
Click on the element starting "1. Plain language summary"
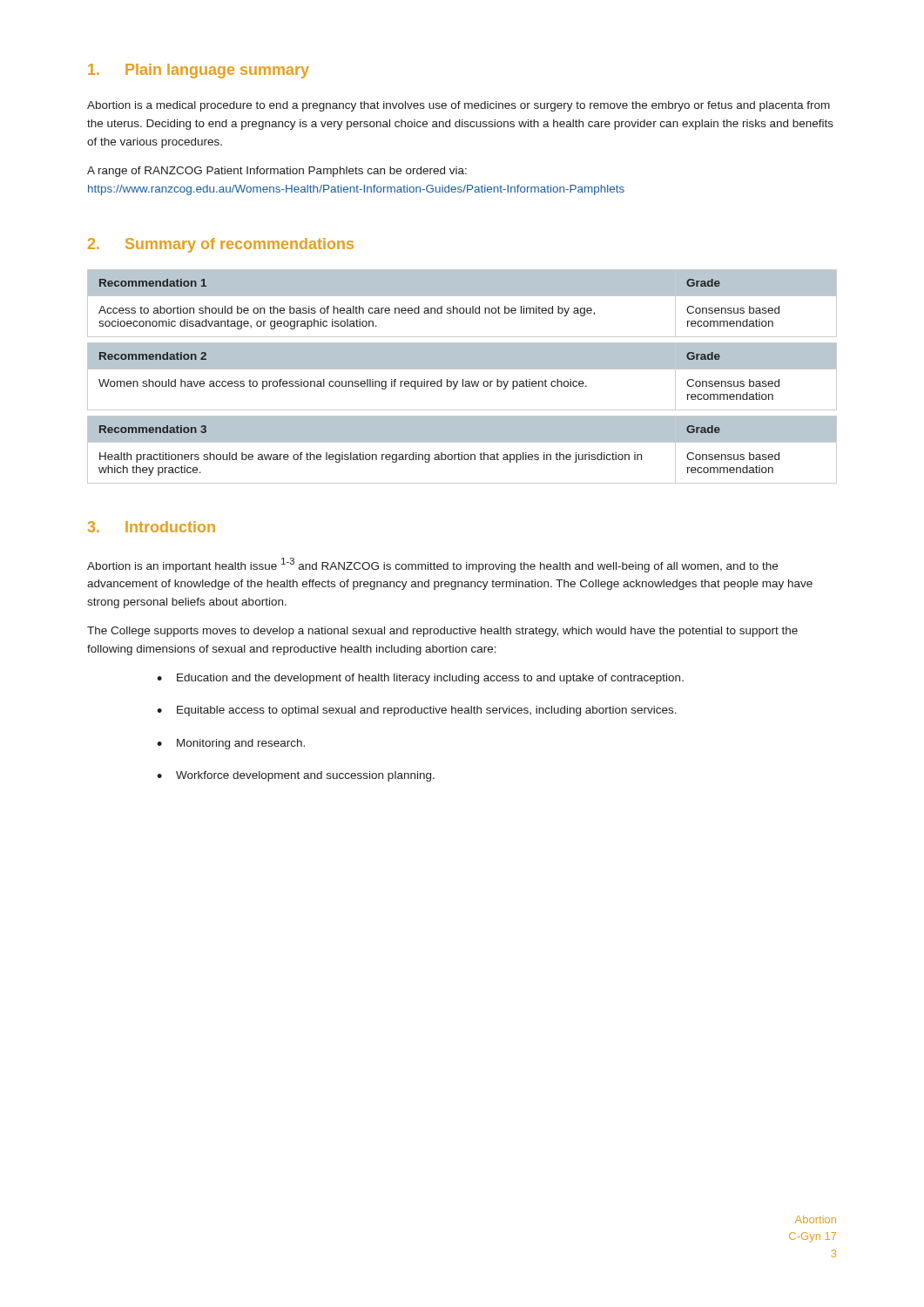pos(198,70)
